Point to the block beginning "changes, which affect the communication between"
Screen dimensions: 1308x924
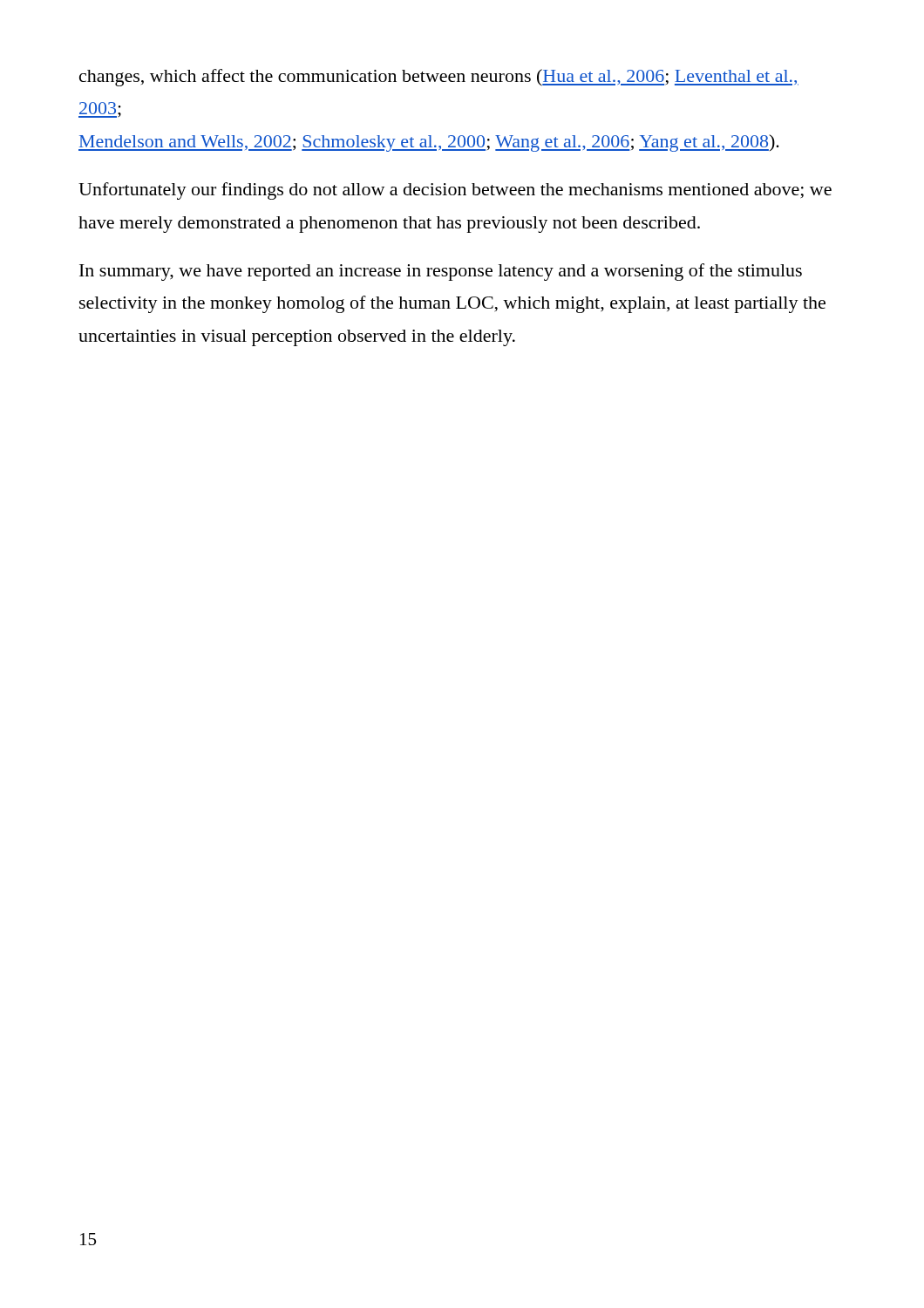[439, 78]
